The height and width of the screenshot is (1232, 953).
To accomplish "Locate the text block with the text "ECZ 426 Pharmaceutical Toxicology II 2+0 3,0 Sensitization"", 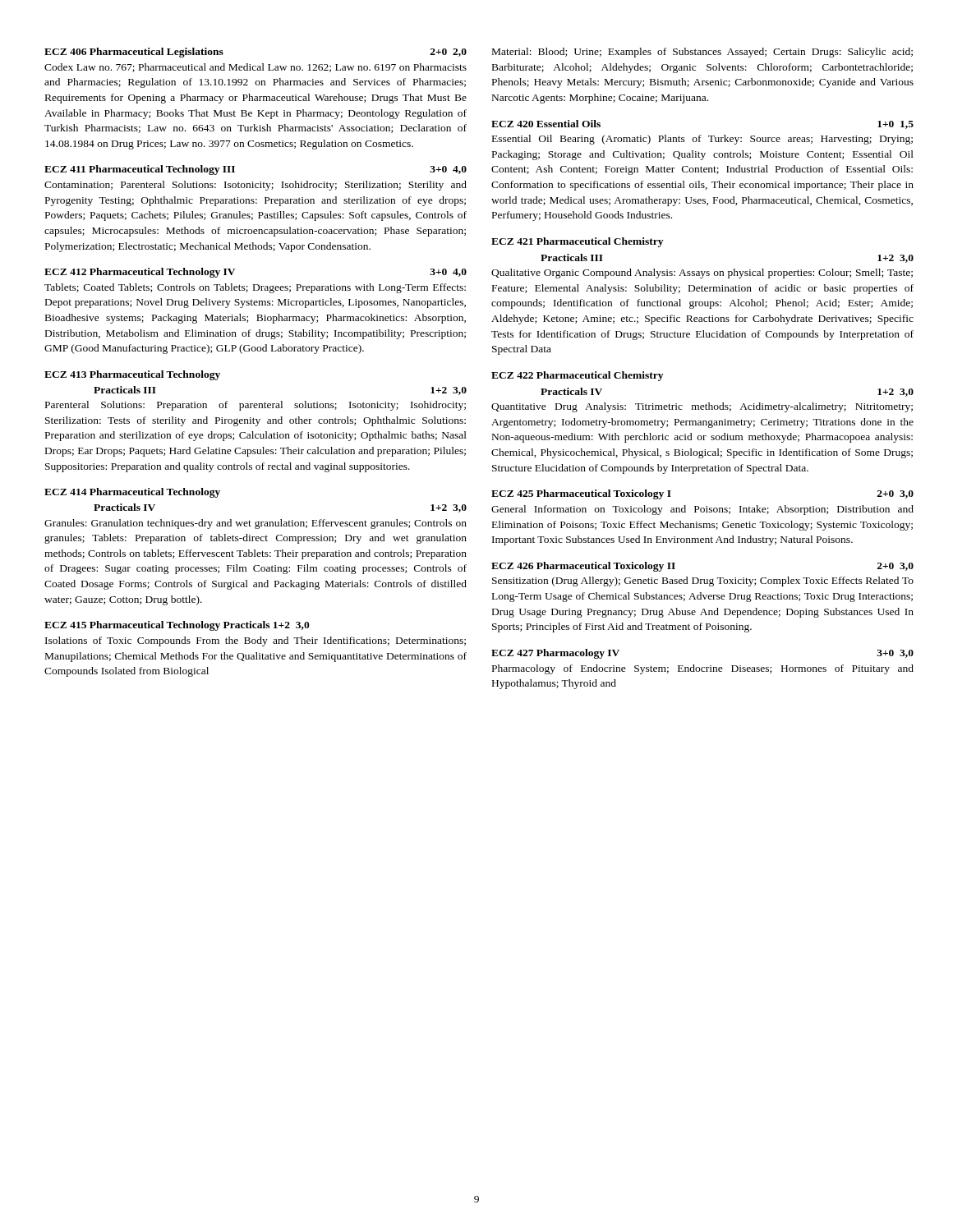I will pyautogui.click(x=702, y=597).
